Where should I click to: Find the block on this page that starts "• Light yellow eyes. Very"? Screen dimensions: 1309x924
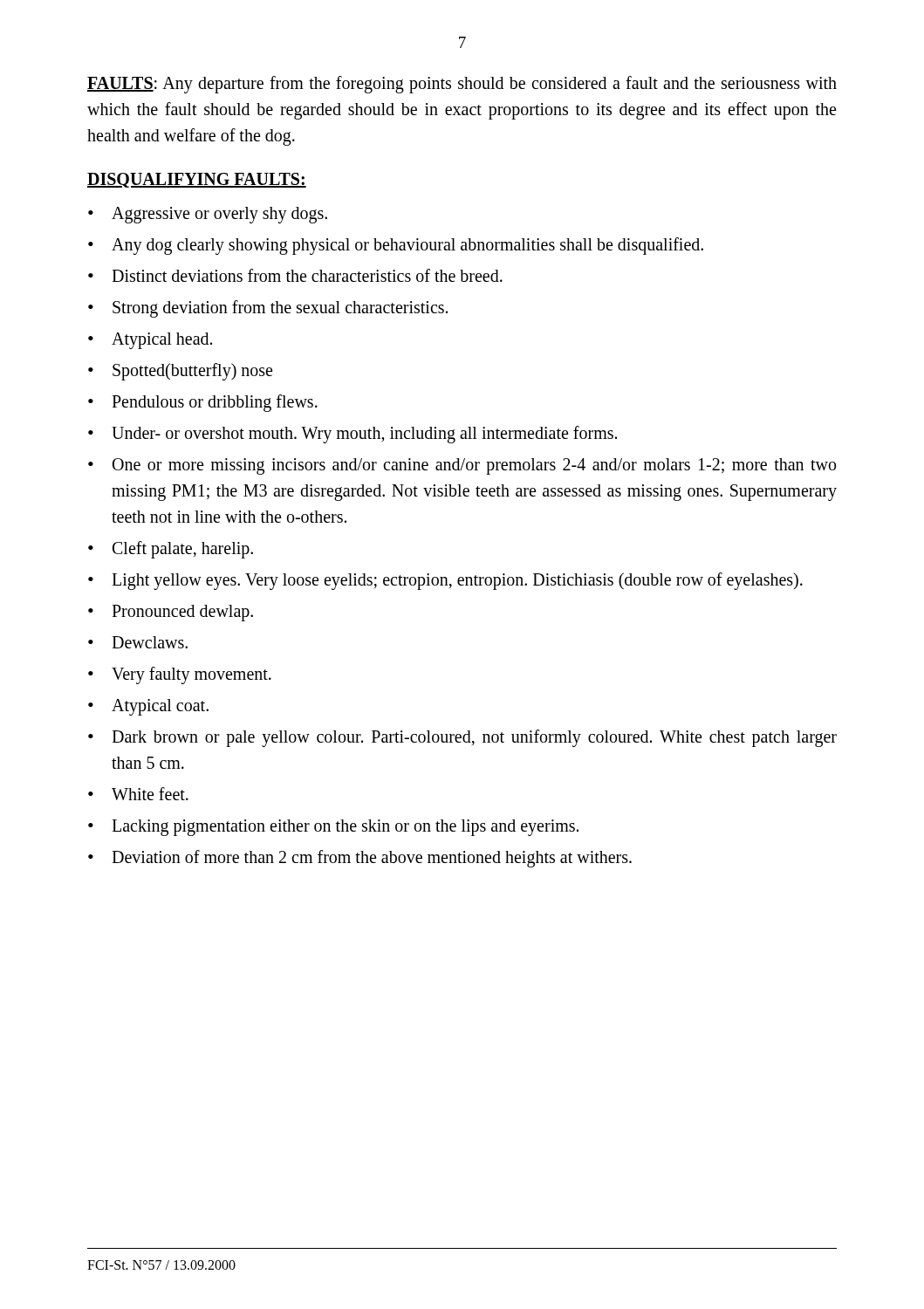tap(462, 579)
